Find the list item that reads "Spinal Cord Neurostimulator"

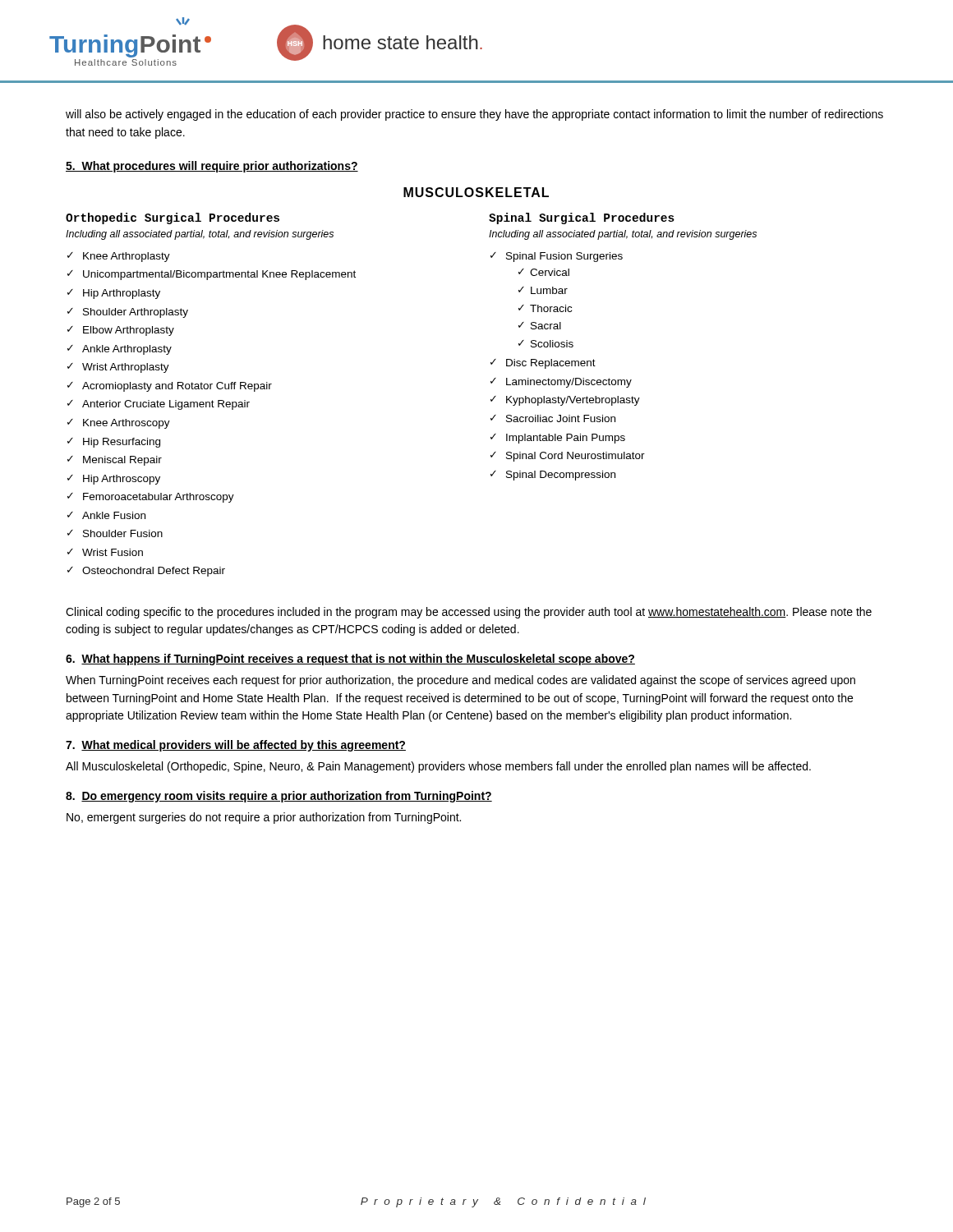(x=568, y=457)
